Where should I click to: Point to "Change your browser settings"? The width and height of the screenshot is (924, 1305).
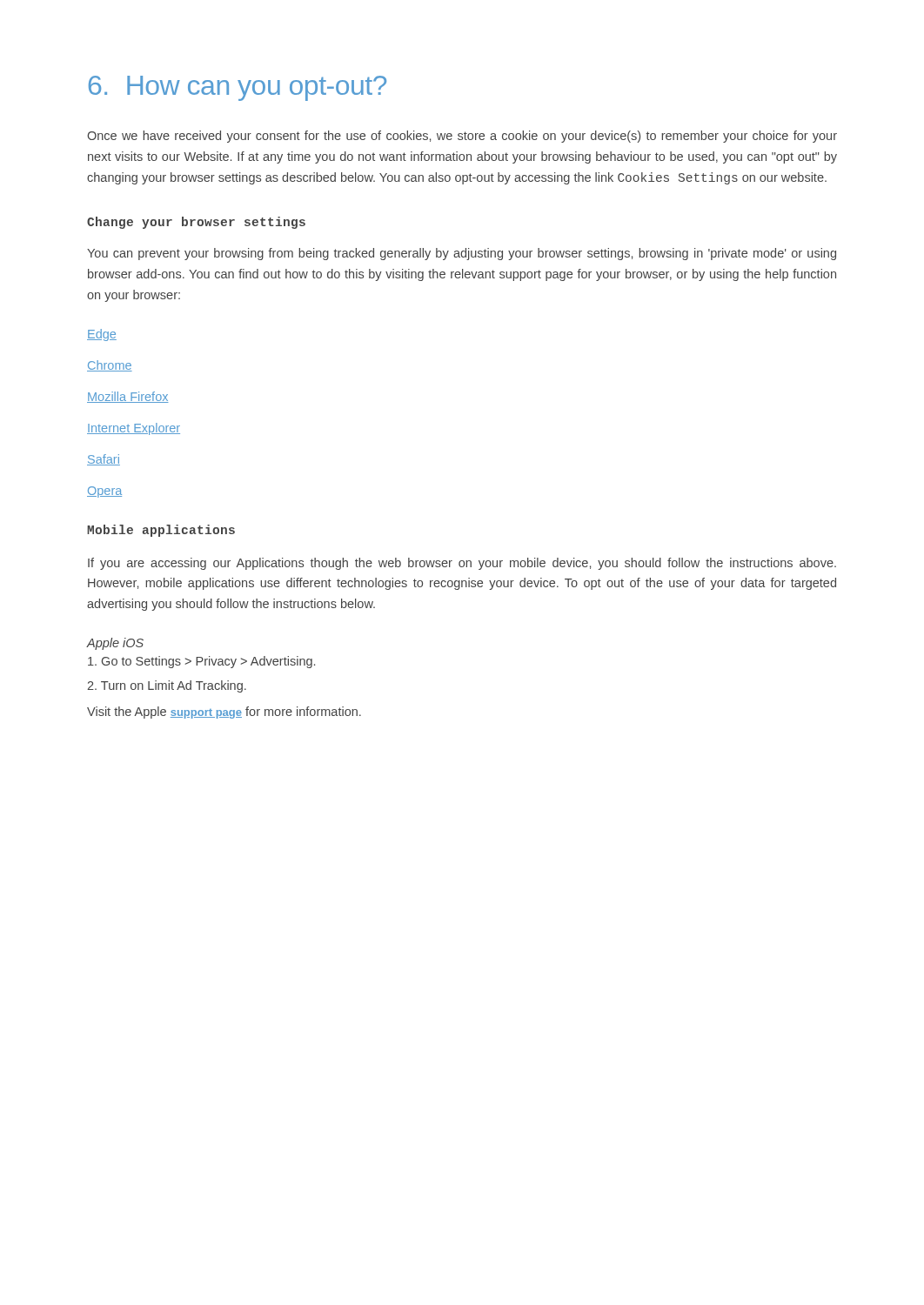pos(197,223)
